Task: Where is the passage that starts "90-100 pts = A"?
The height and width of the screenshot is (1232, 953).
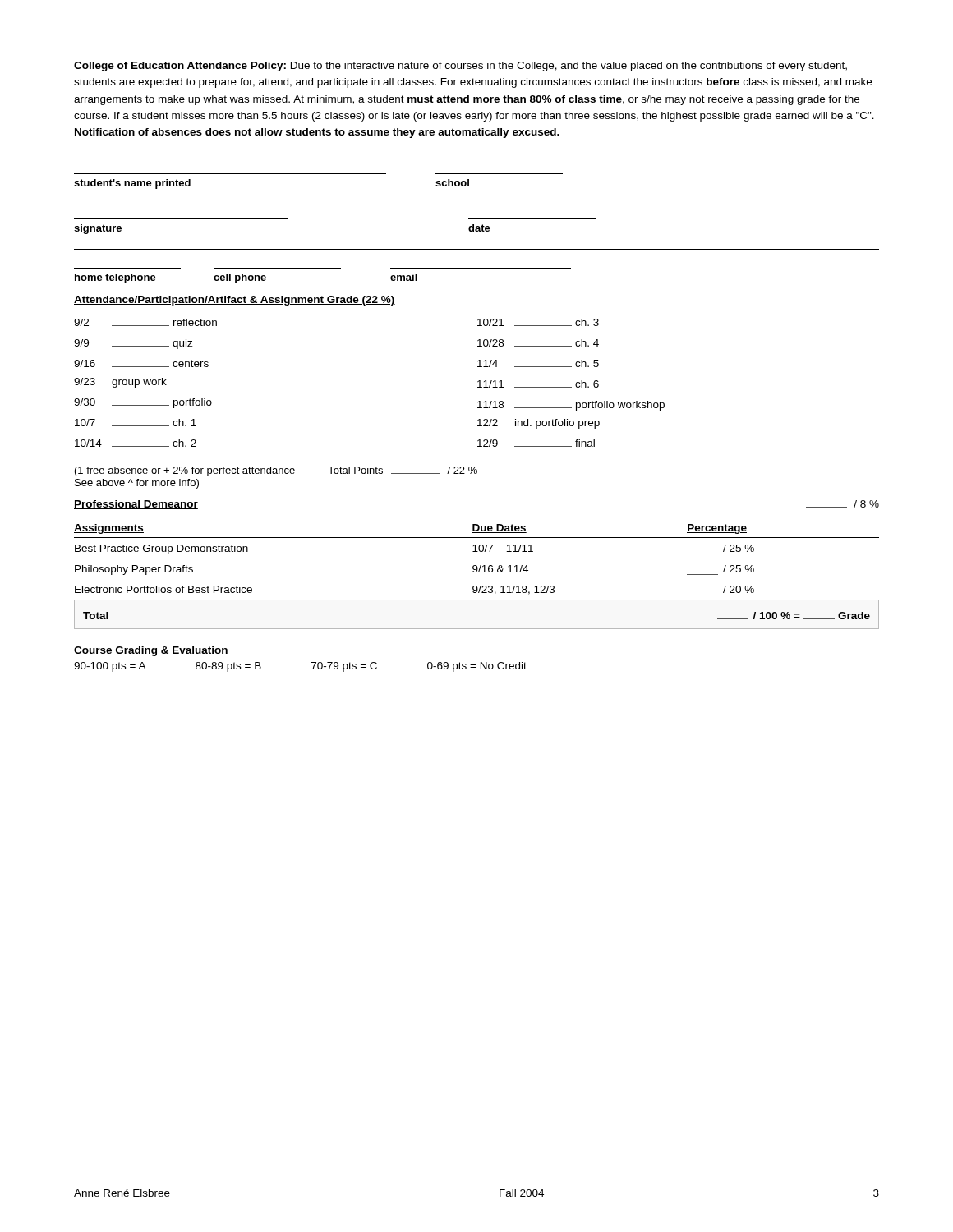Action: pyautogui.click(x=106, y=668)
